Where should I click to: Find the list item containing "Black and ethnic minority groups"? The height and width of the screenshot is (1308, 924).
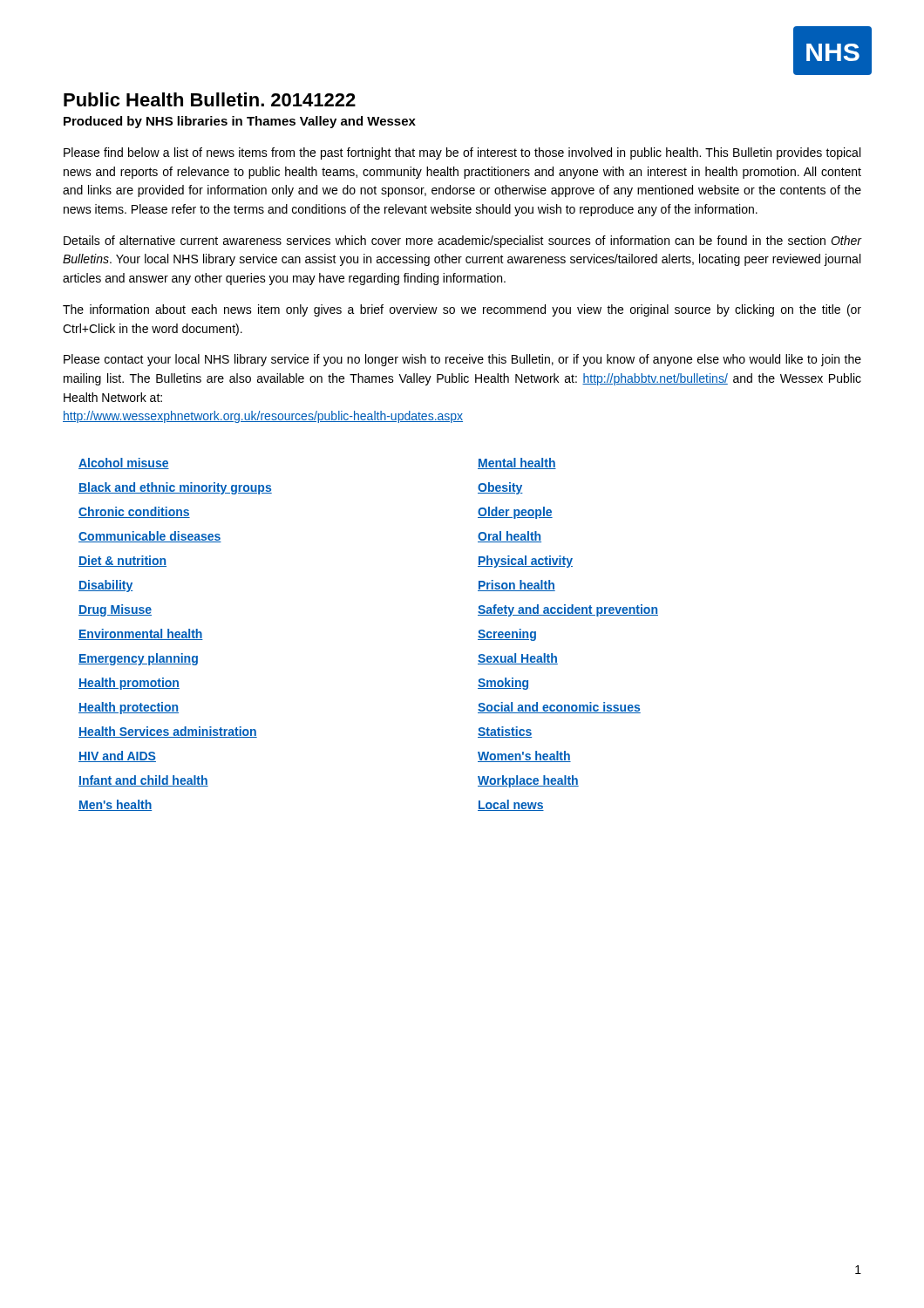(175, 487)
